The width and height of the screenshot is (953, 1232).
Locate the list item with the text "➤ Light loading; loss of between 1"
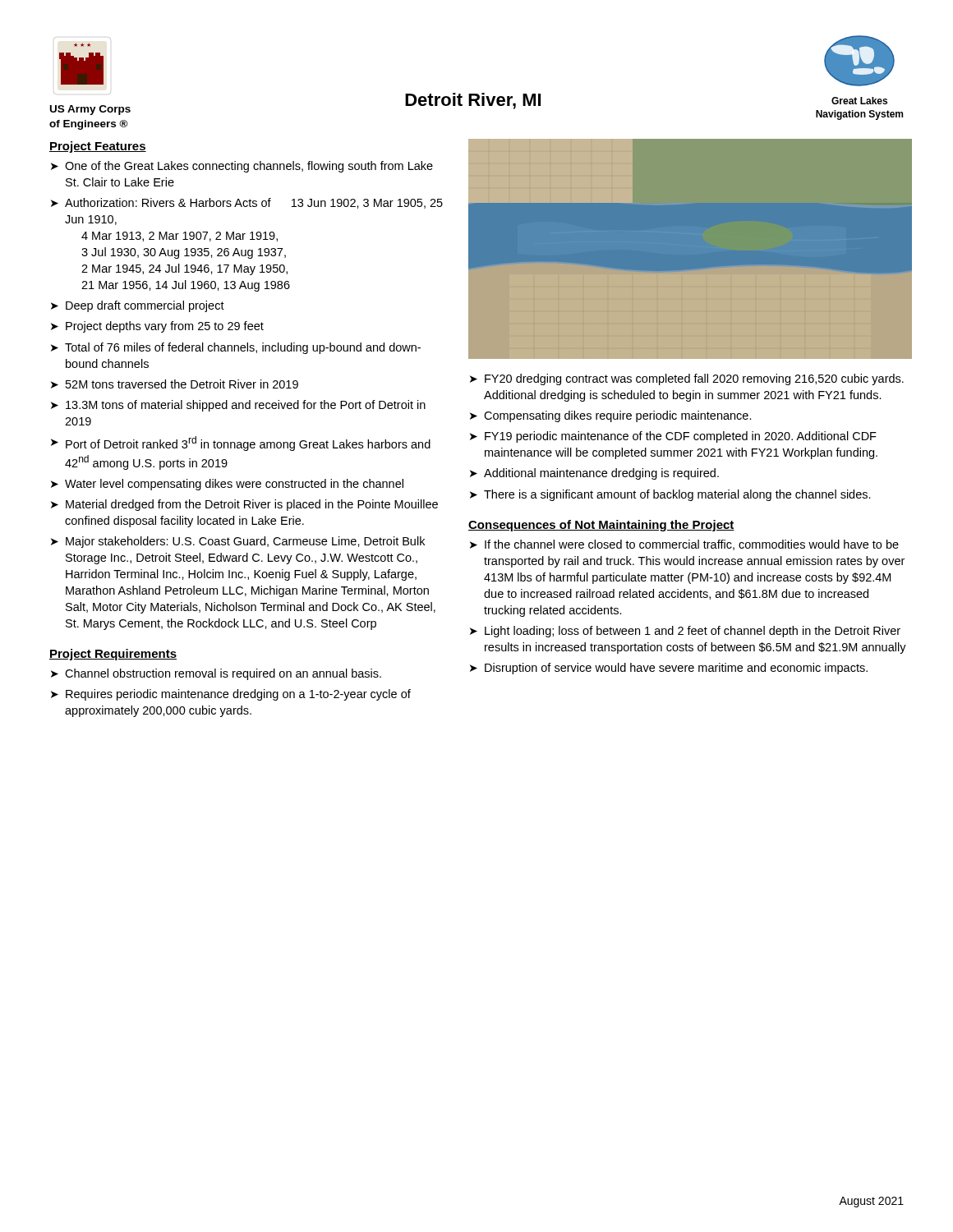690,639
